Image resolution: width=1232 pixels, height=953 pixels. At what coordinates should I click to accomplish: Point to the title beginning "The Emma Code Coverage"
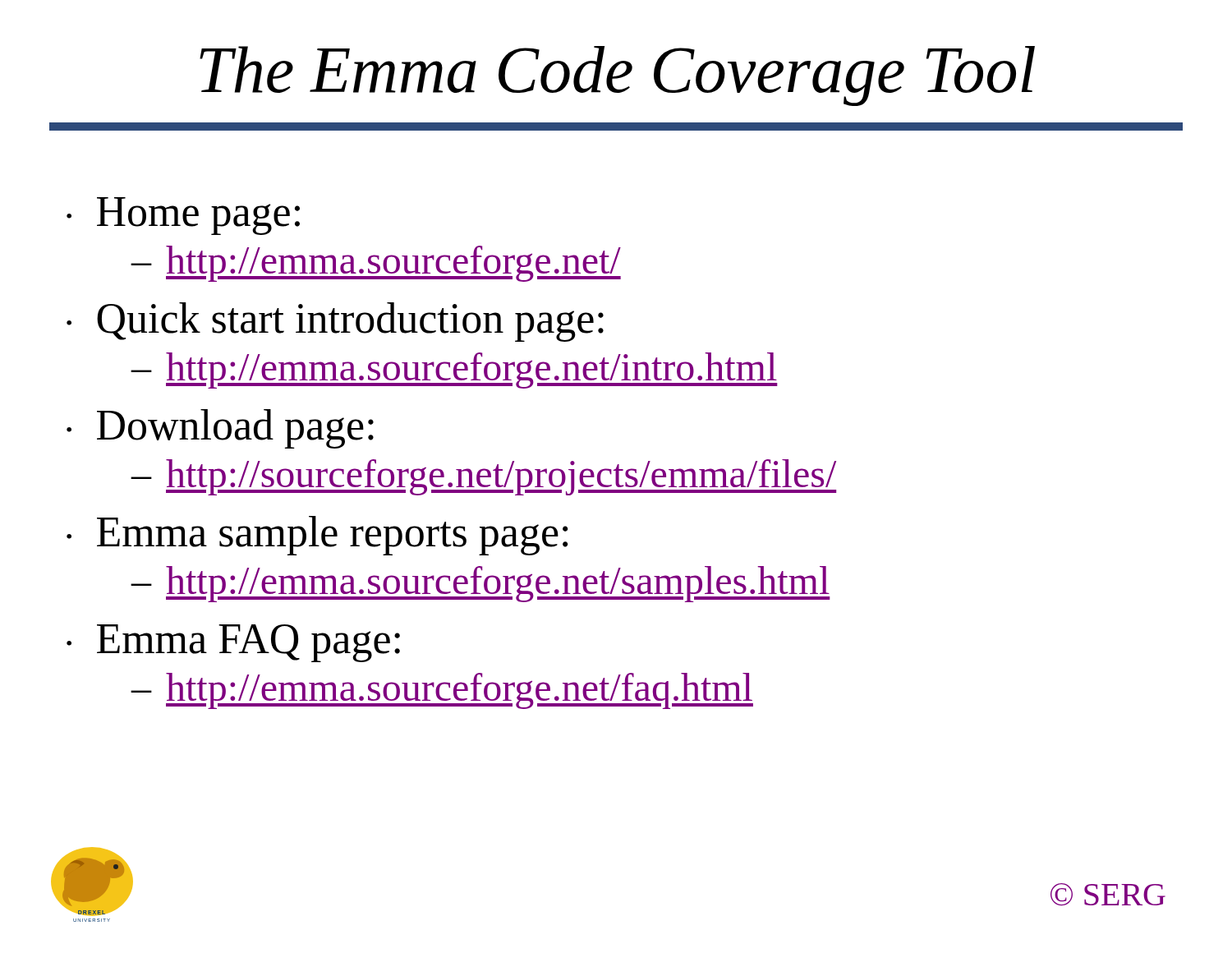pos(616,82)
